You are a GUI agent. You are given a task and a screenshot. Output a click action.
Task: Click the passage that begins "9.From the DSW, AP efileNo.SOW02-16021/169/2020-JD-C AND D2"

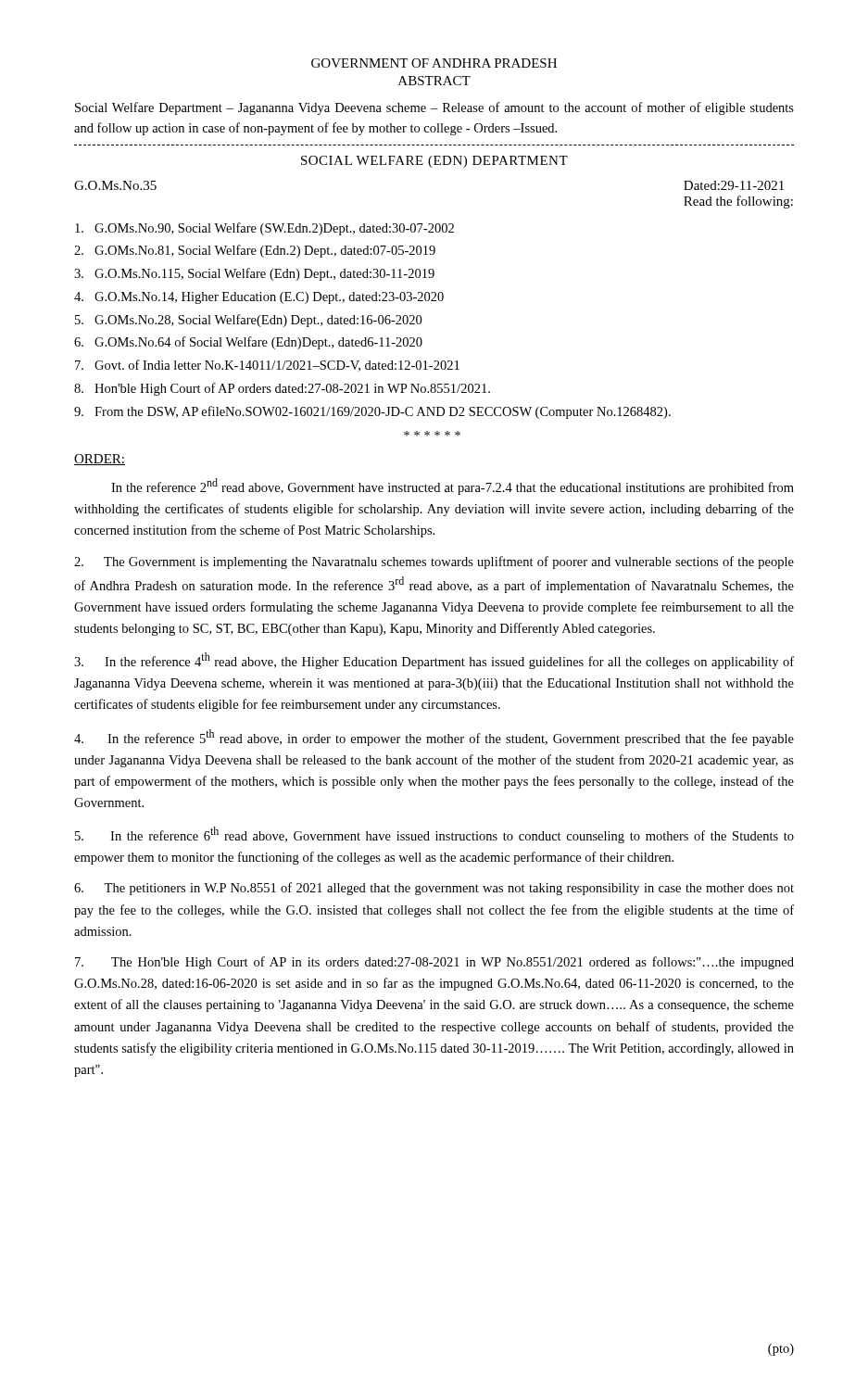point(434,412)
